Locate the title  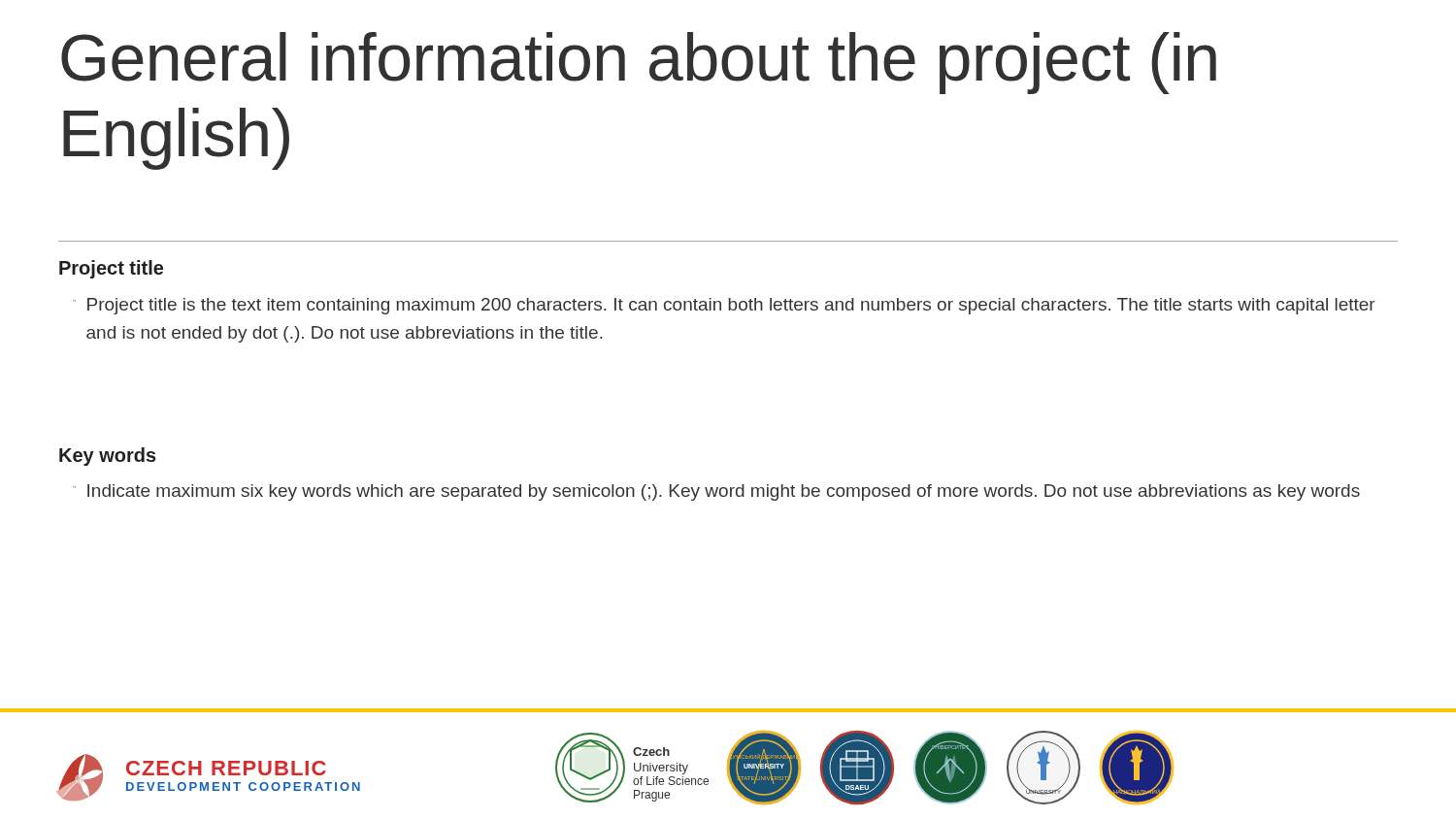point(728,95)
